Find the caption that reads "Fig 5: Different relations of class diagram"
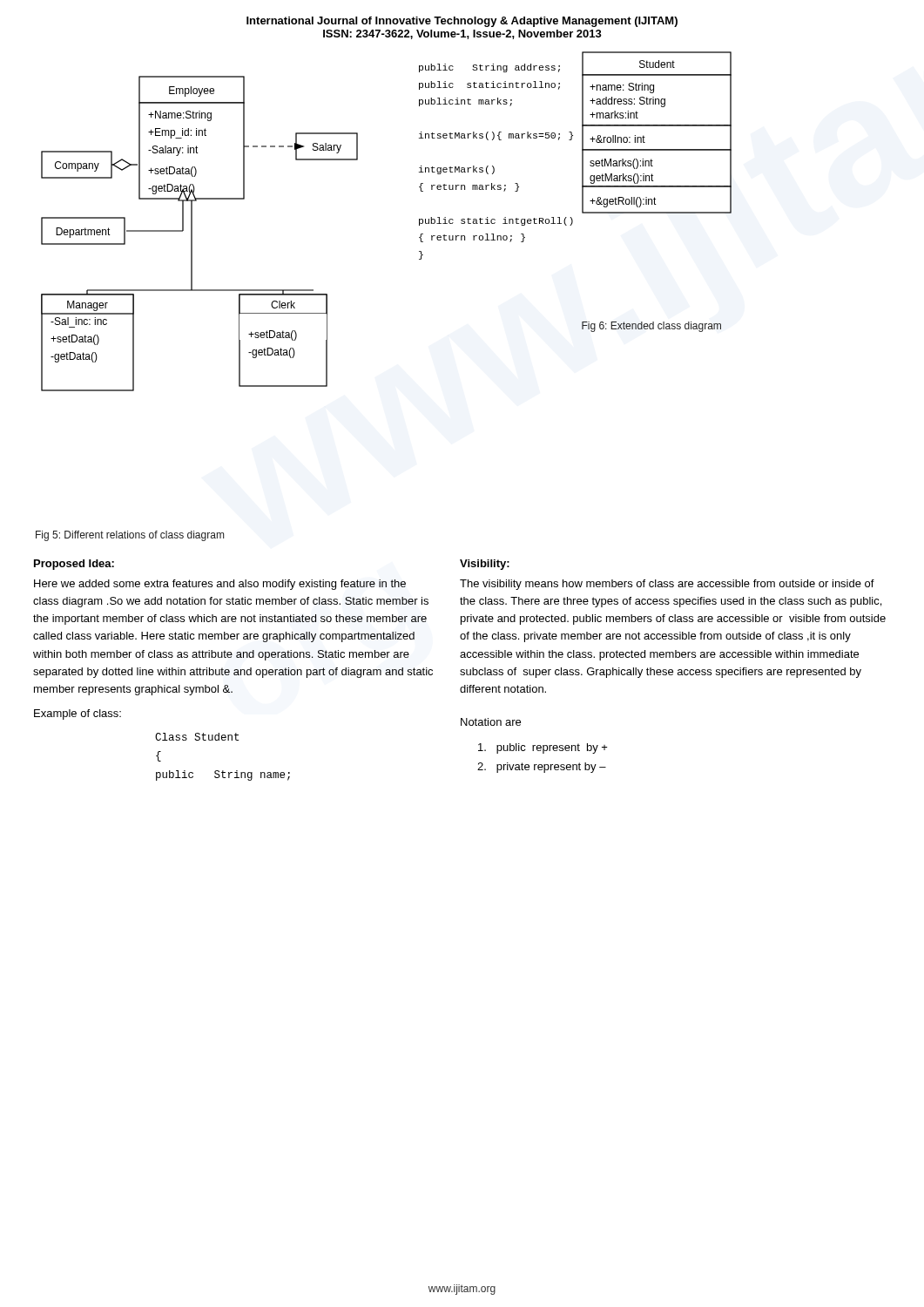 (130, 535)
